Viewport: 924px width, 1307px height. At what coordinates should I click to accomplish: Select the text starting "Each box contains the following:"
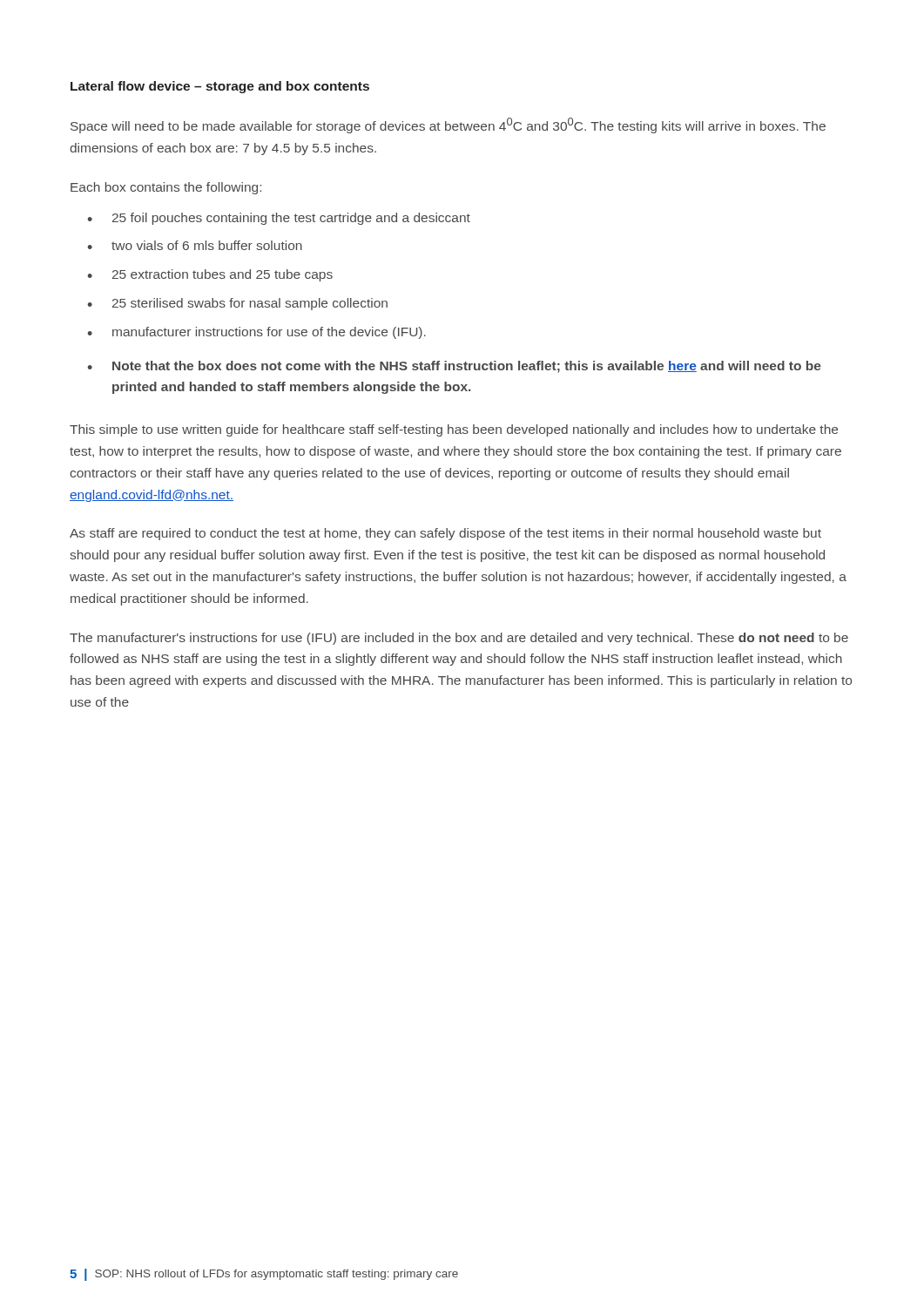(166, 187)
